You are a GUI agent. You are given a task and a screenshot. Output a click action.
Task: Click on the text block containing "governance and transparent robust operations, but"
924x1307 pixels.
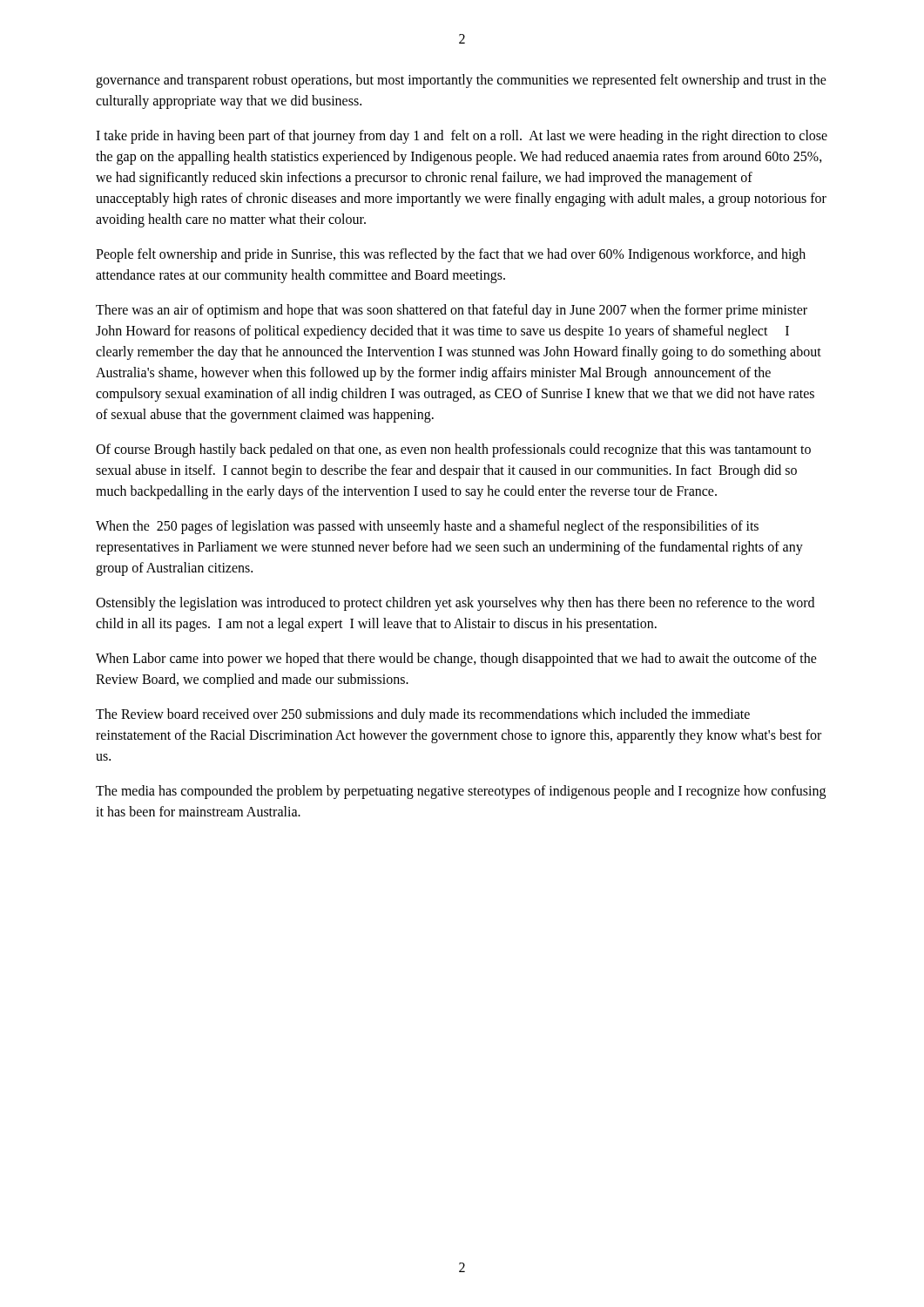(x=461, y=90)
